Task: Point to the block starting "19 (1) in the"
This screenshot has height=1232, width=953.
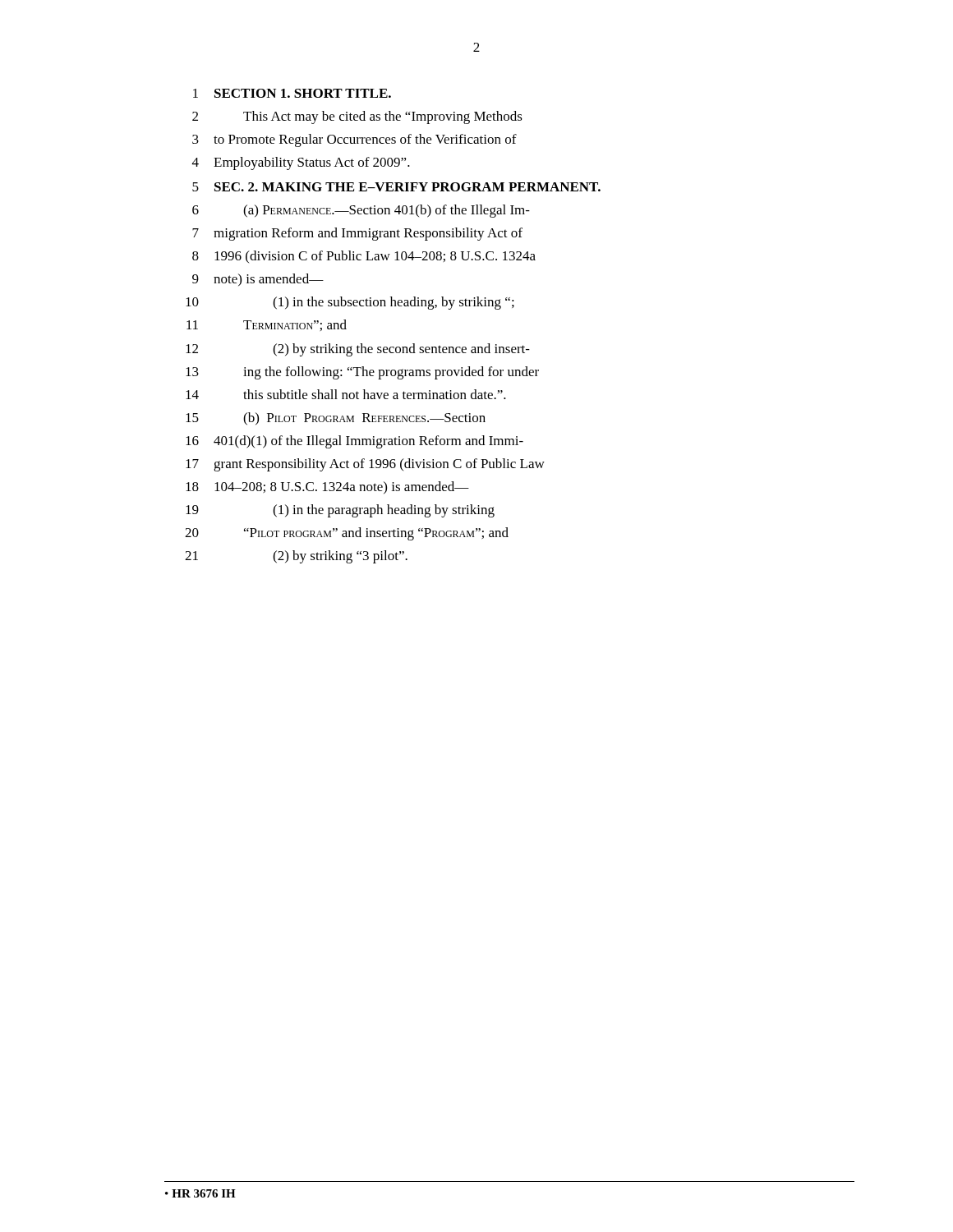Action: click(340, 511)
